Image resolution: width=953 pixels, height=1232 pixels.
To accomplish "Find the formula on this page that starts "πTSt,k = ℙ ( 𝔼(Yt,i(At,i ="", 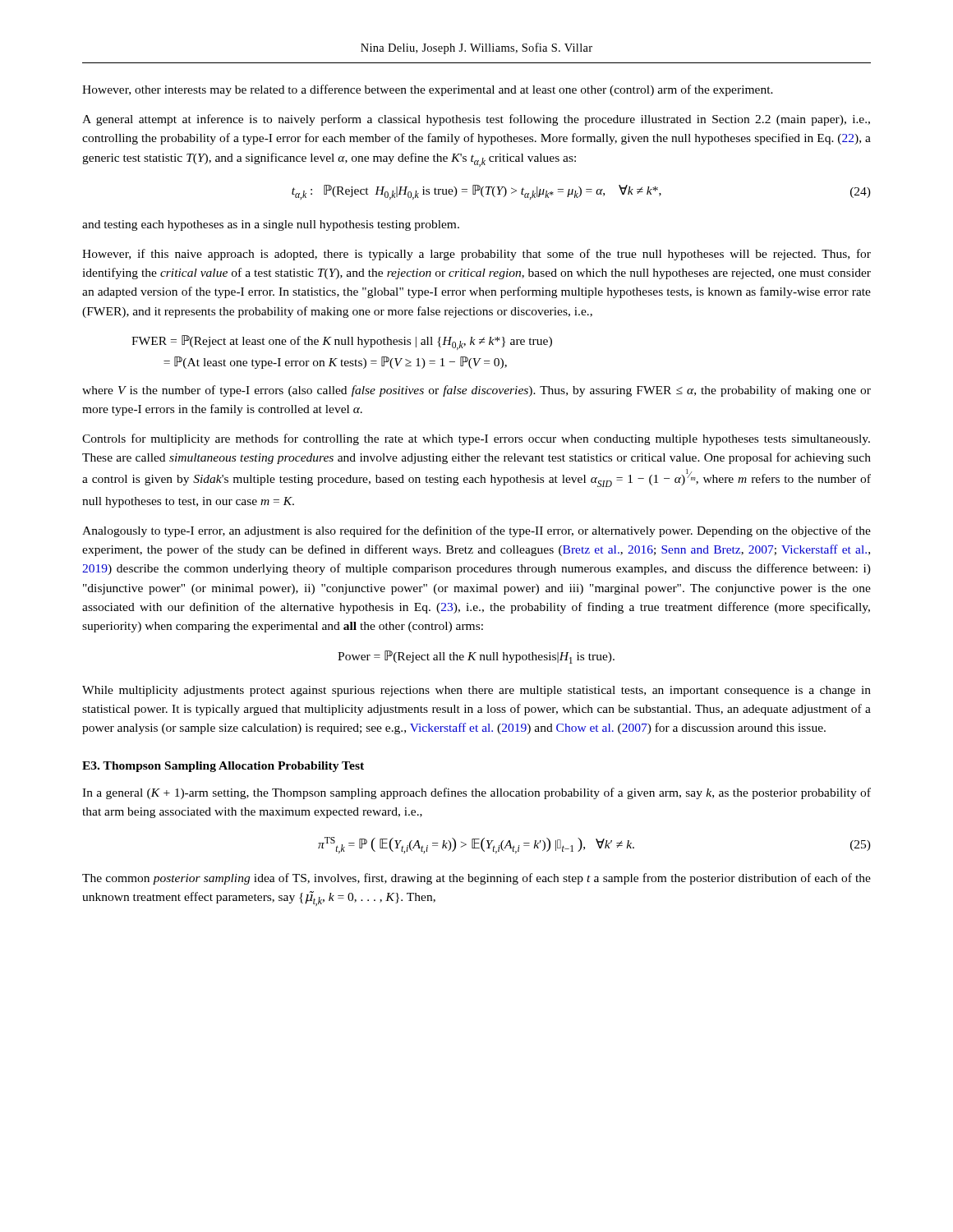I will (x=594, y=845).
